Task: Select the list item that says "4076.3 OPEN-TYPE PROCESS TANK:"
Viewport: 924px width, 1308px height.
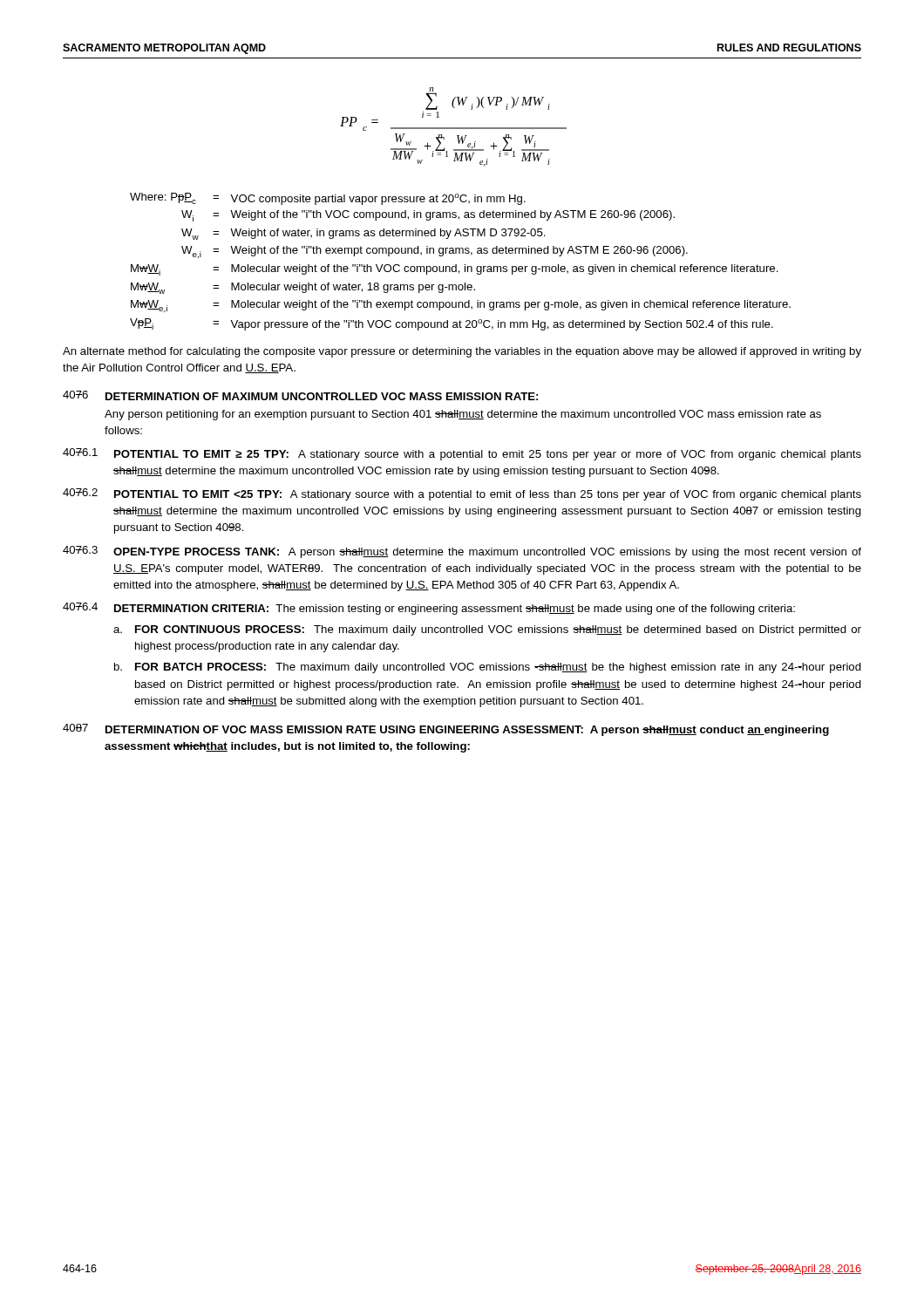Action: point(462,568)
